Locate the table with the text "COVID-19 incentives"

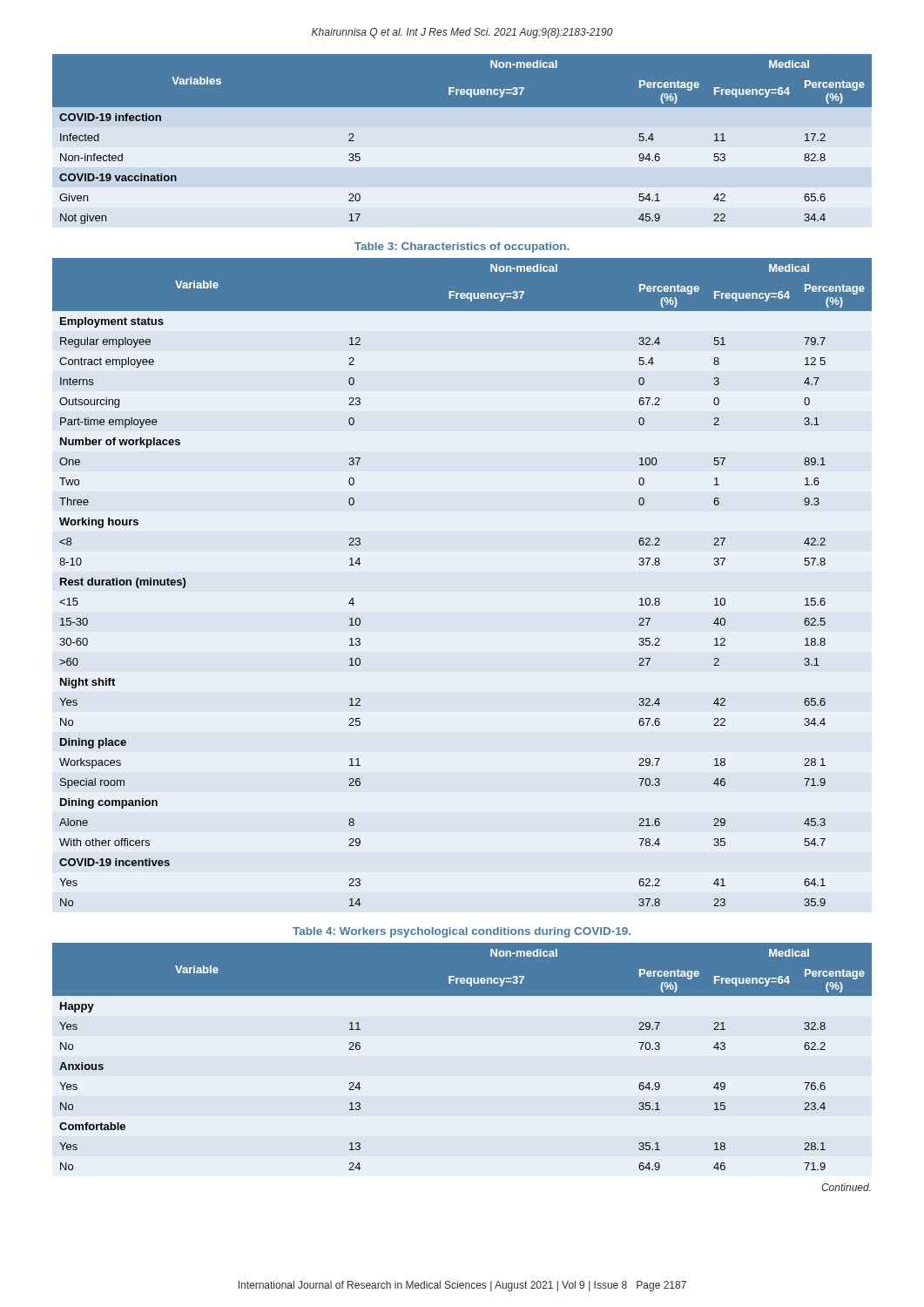click(x=462, y=585)
